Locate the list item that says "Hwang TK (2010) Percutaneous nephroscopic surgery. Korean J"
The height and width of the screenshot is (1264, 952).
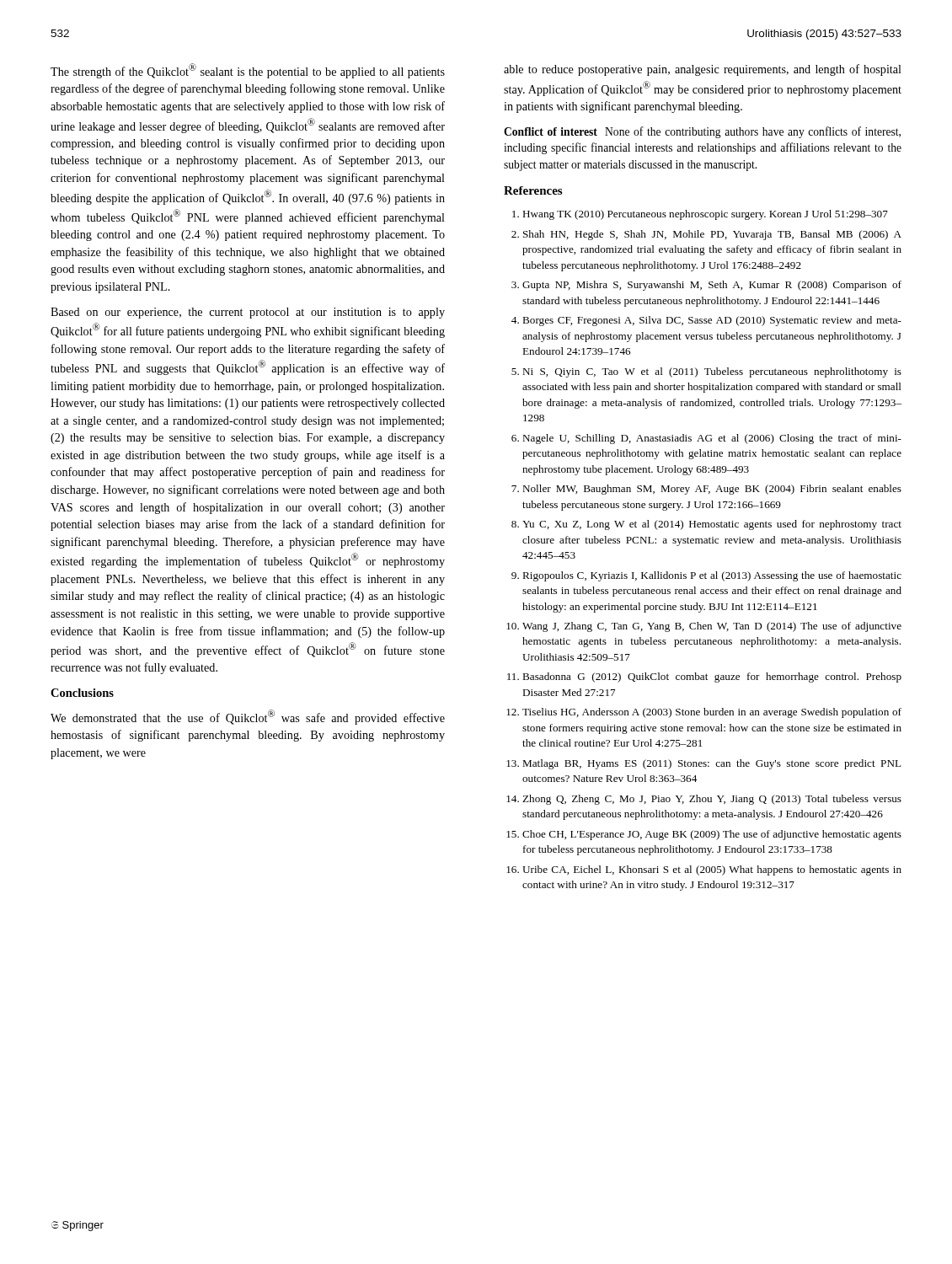tap(703, 215)
